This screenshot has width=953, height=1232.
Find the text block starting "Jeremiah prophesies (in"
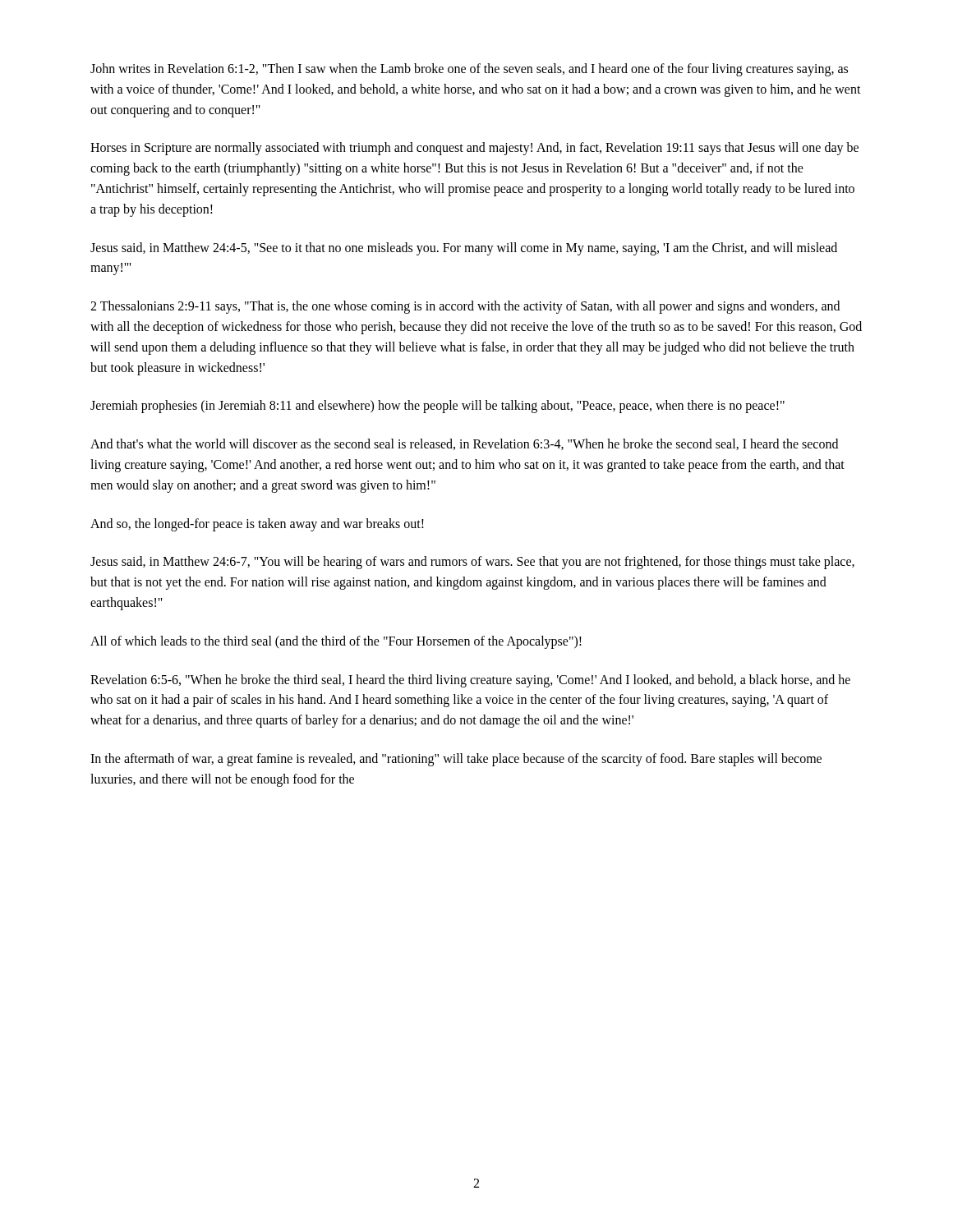[x=438, y=406]
